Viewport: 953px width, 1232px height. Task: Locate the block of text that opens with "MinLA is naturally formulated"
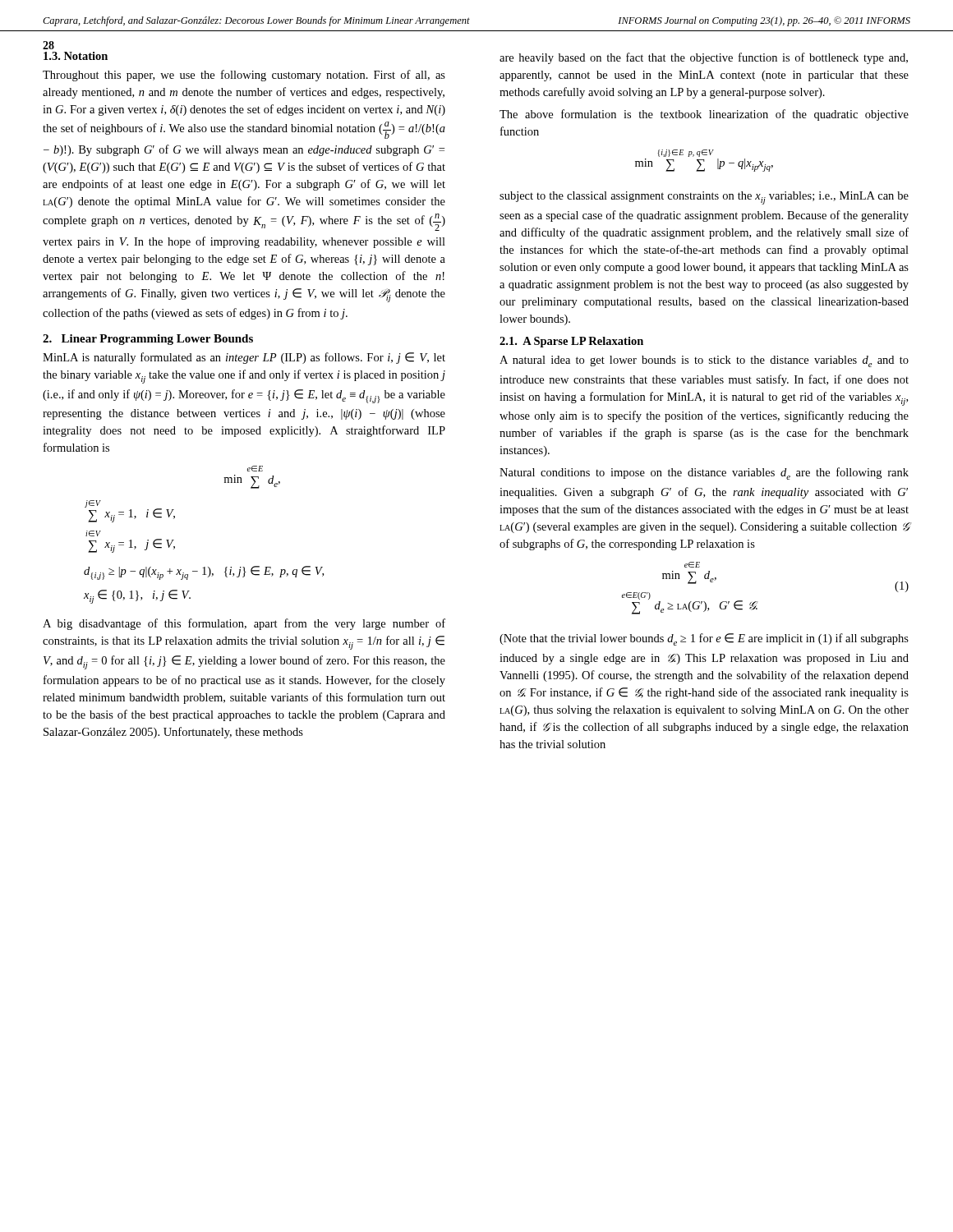pos(244,403)
